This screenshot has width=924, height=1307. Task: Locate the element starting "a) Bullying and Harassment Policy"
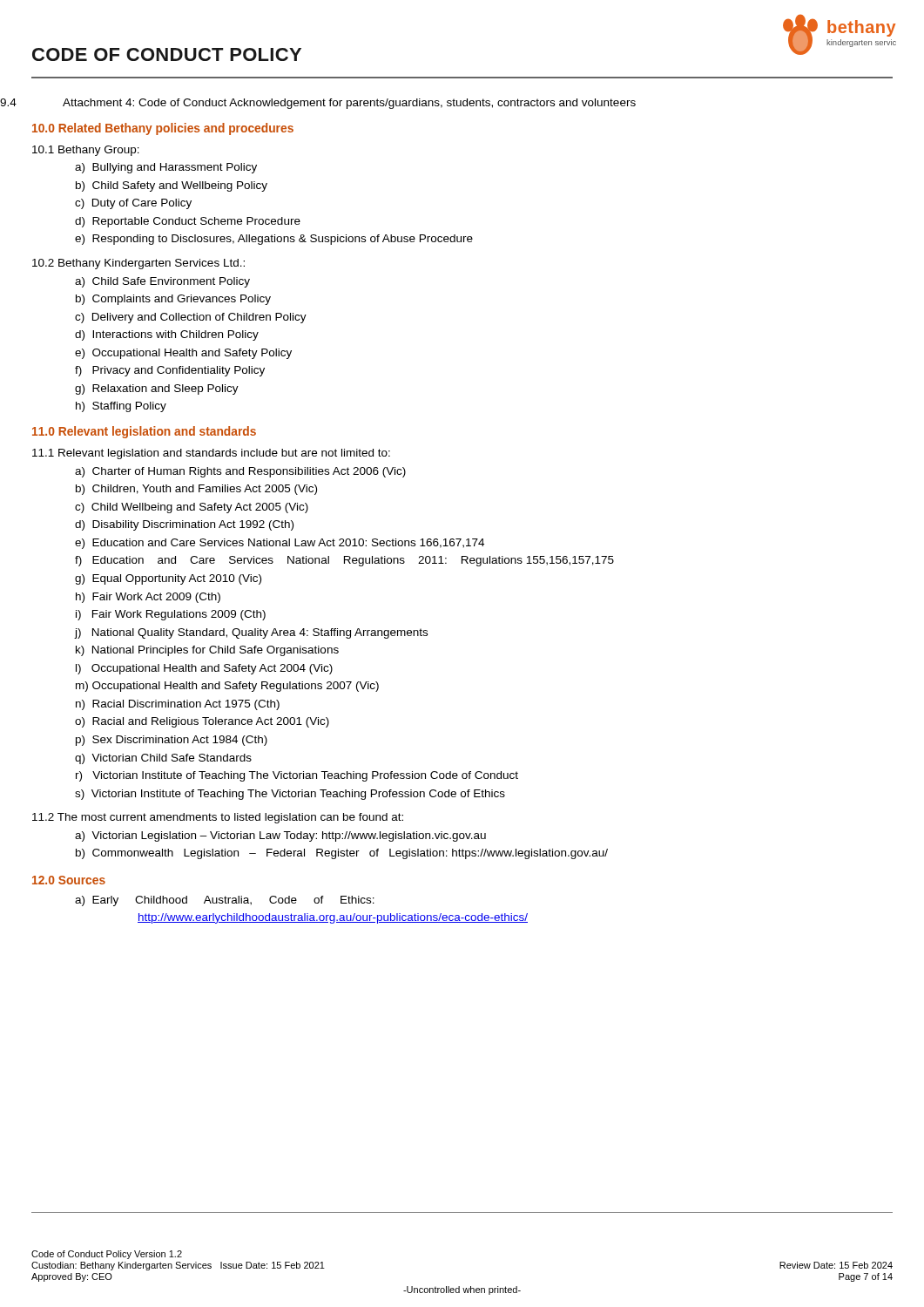click(166, 167)
